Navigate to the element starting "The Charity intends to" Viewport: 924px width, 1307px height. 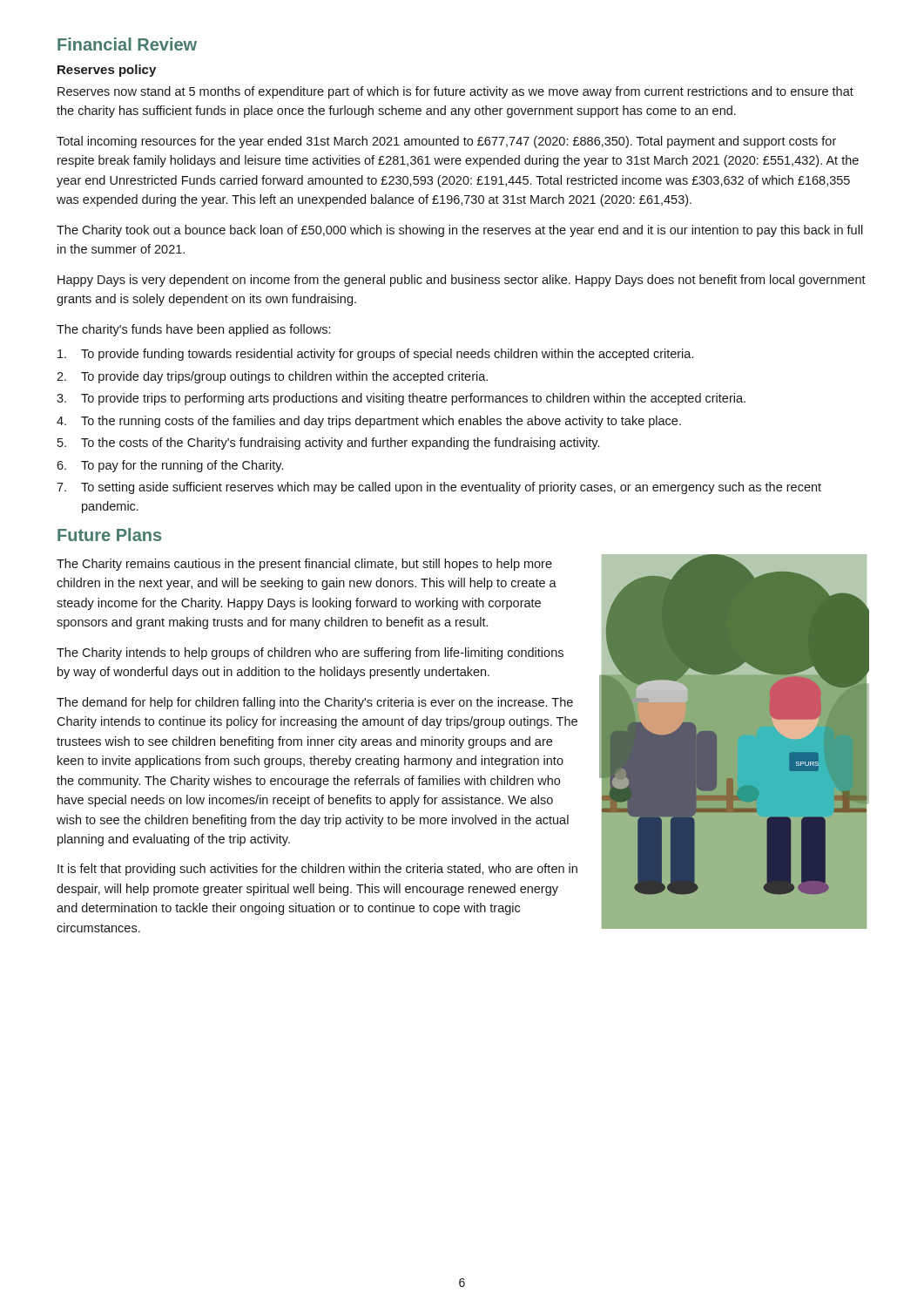click(x=310, y=662)
